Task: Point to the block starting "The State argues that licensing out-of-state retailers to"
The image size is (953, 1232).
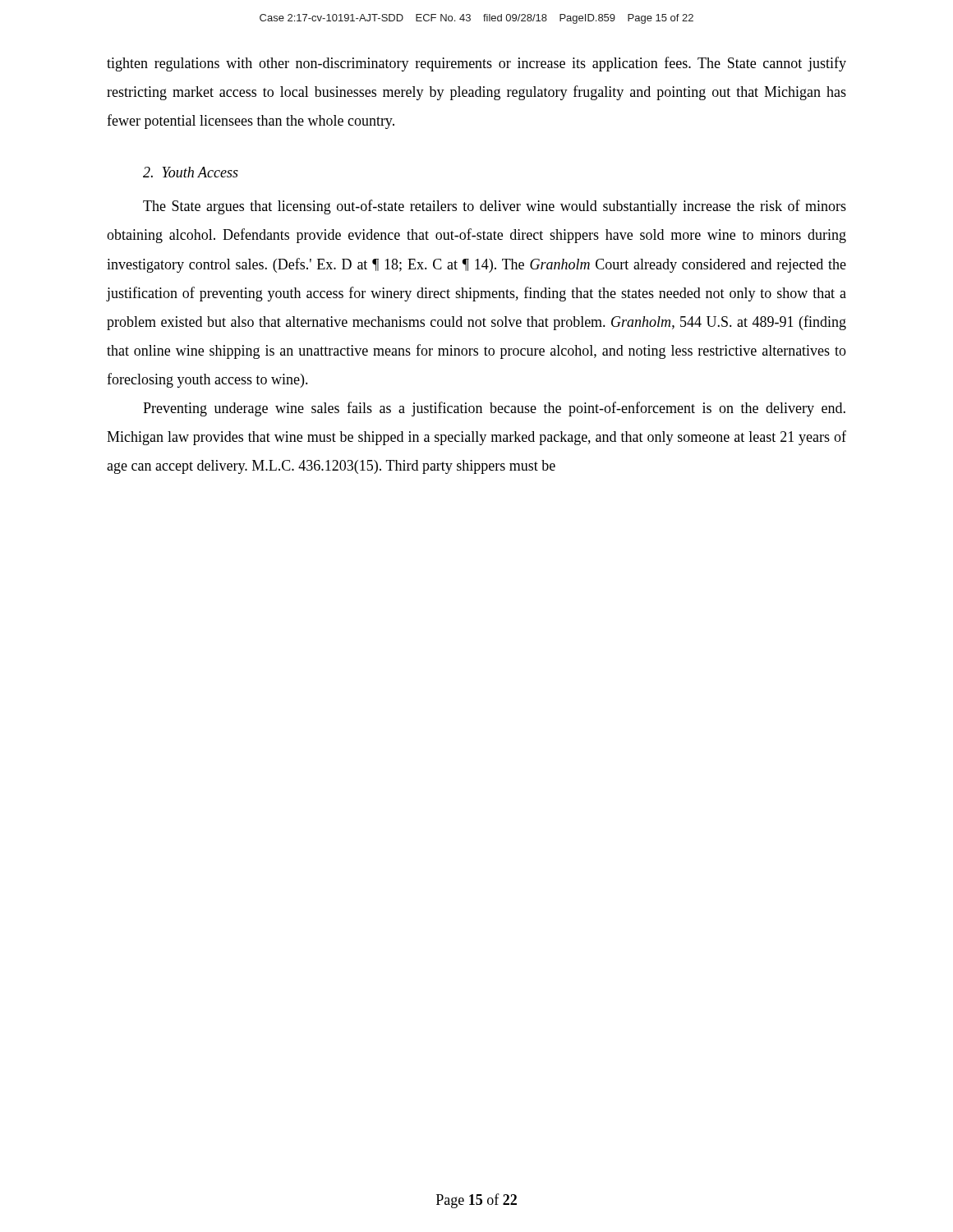Action: [476, 293]
